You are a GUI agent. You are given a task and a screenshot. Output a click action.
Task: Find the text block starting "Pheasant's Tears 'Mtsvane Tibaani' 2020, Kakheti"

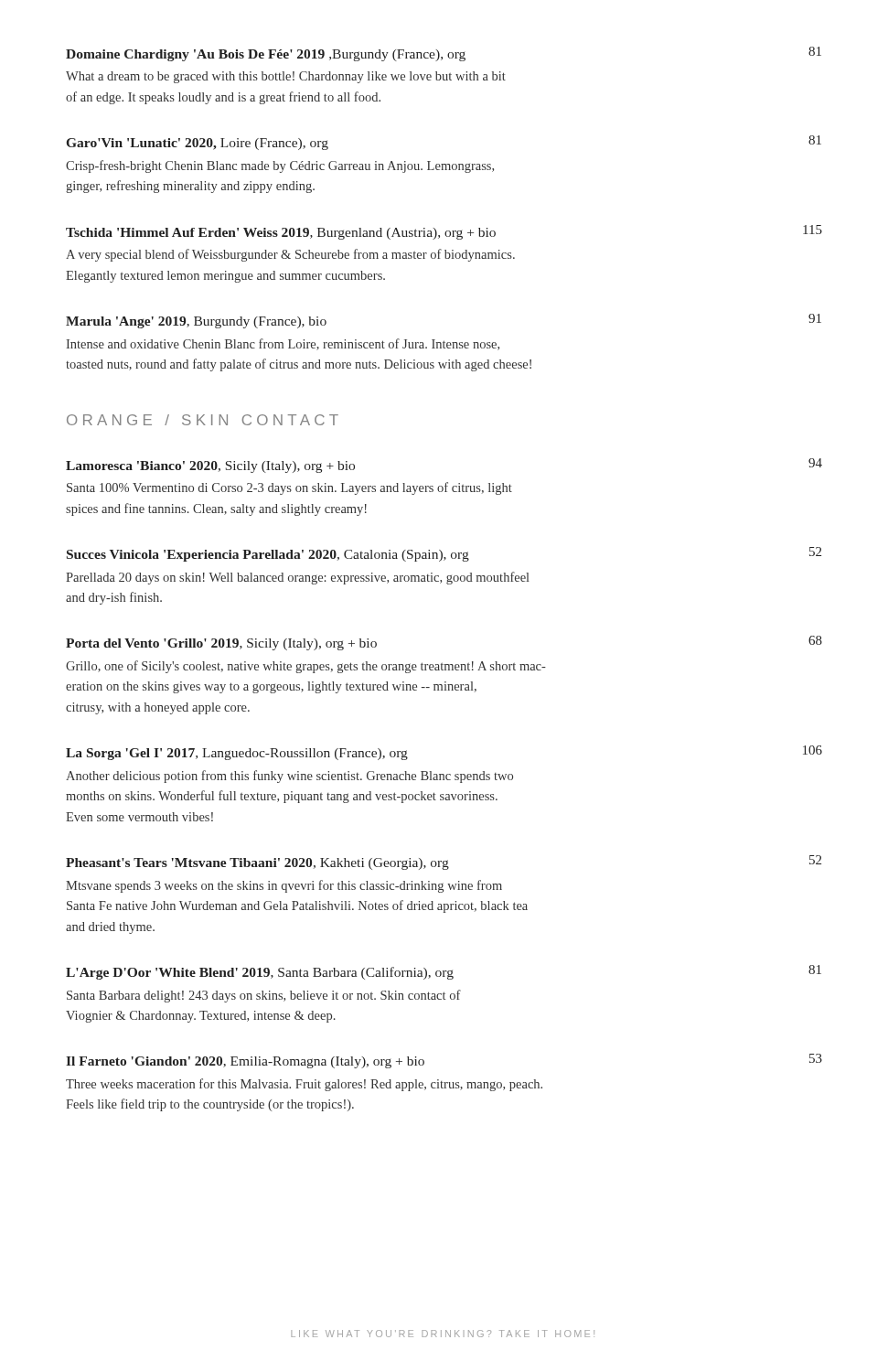[444, 895]
